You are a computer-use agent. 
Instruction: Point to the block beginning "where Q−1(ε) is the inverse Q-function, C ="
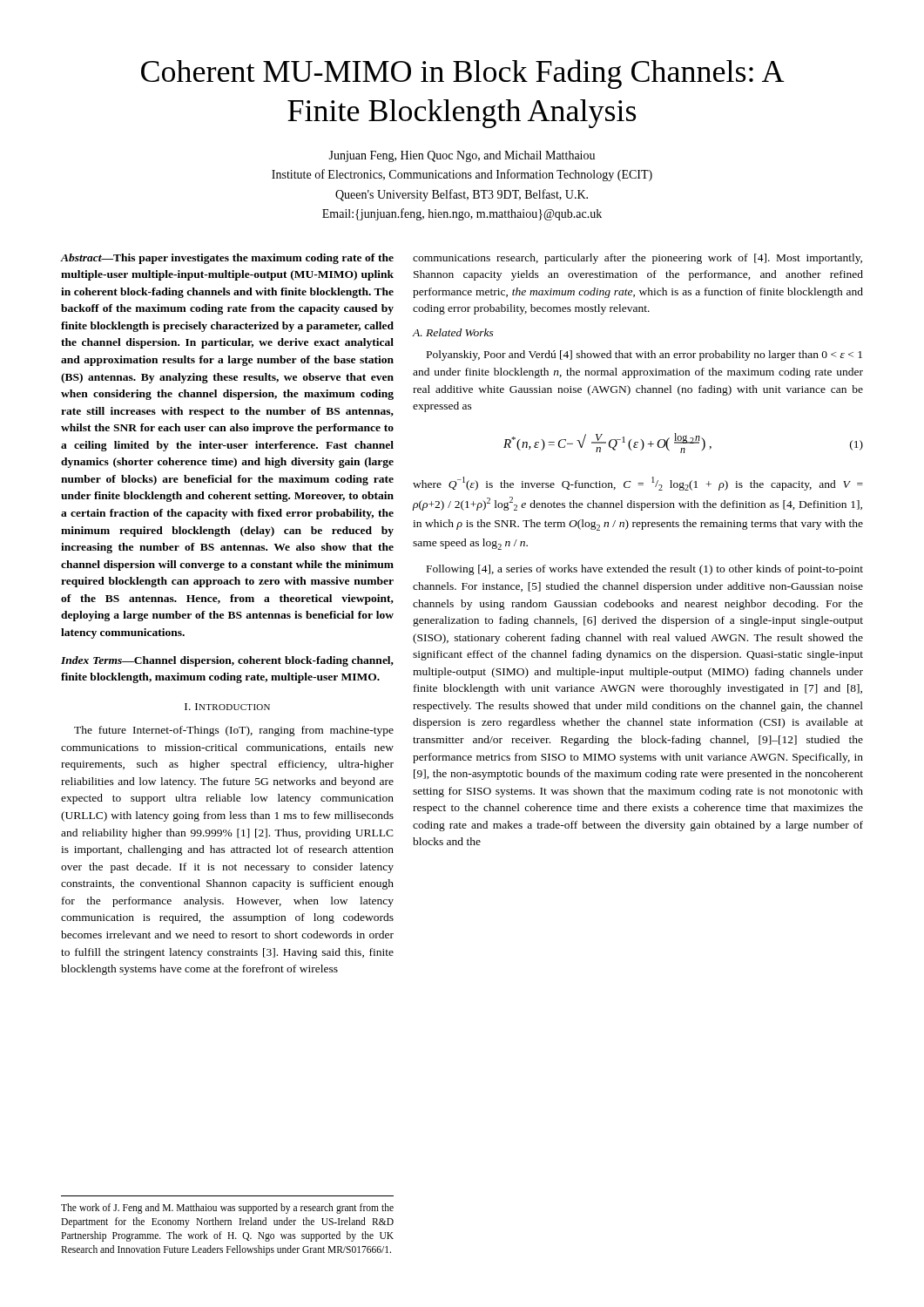[x=638, y=514]
